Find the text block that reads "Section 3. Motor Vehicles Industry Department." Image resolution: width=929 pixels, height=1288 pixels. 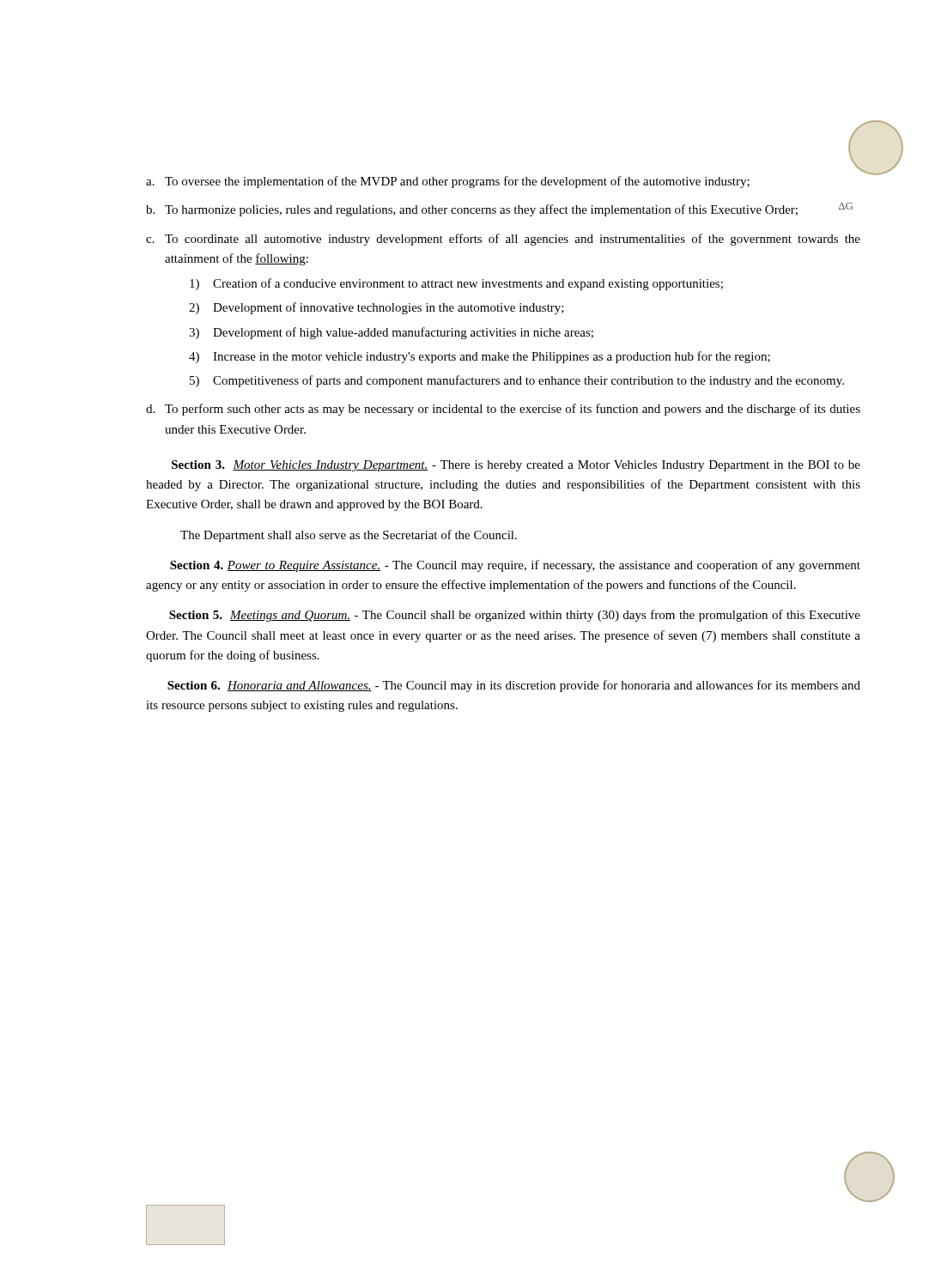[x=503, y=484]
